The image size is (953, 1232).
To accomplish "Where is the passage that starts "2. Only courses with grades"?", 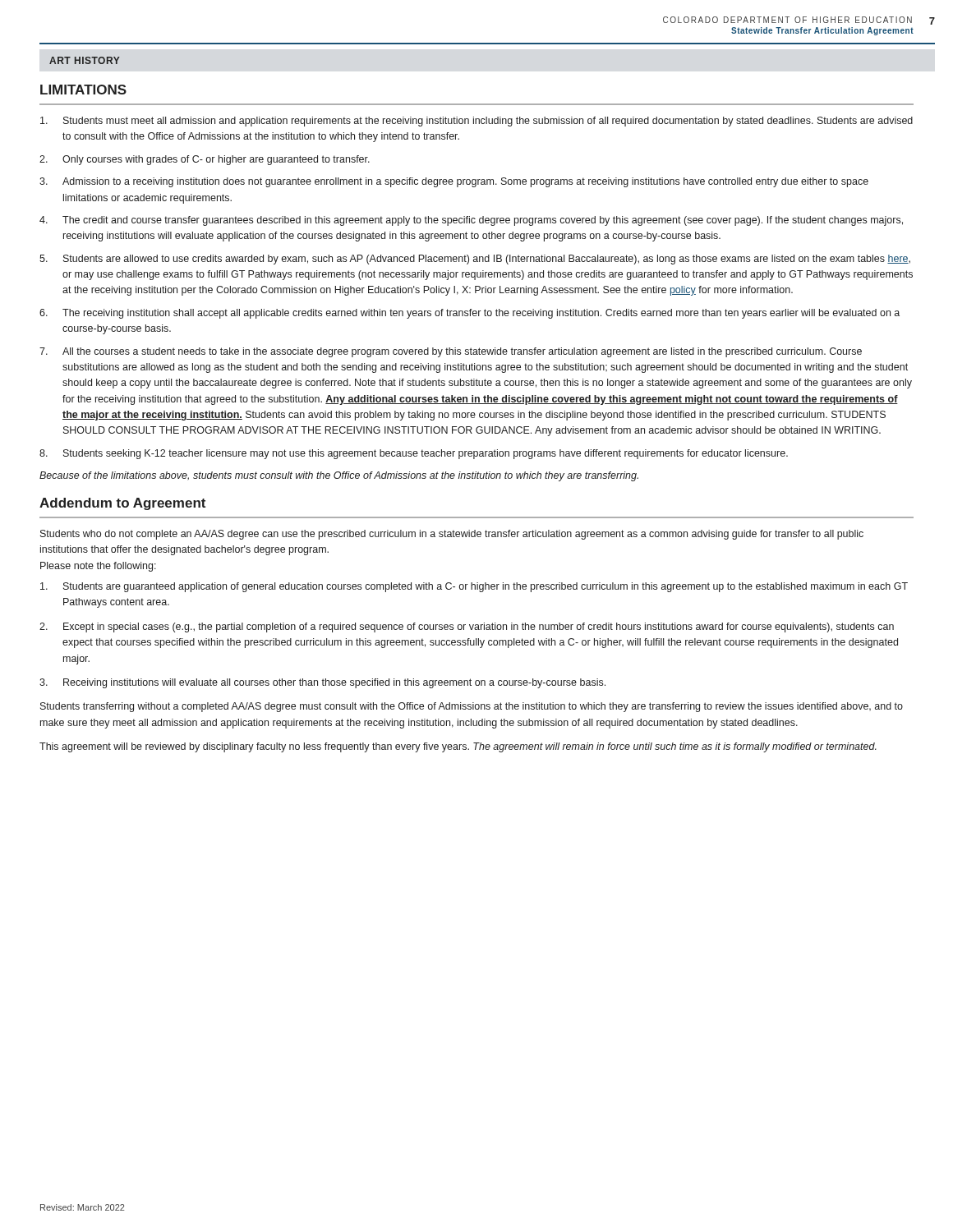I will click(205, 160).
